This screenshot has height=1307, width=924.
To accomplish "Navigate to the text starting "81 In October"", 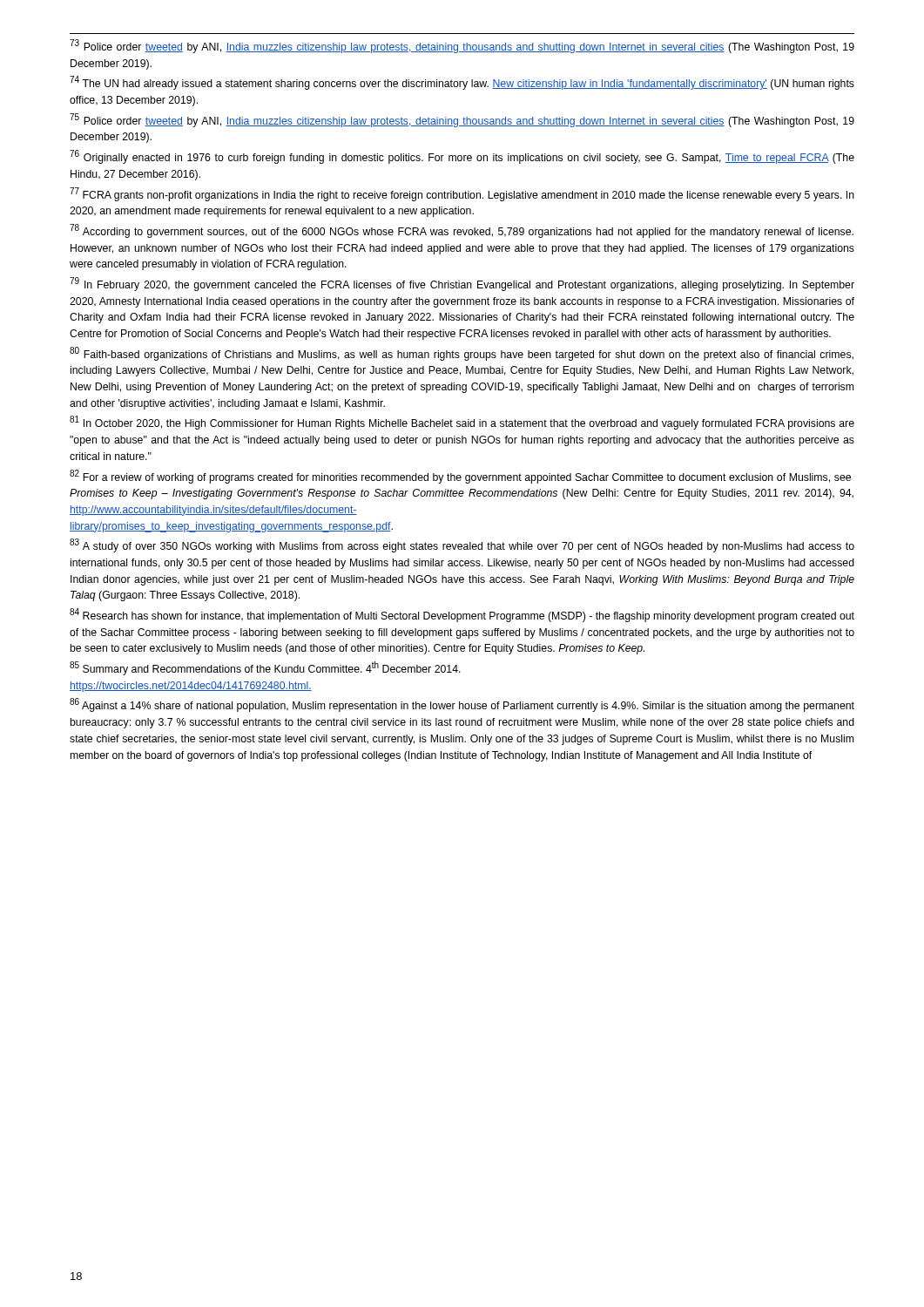I will pyautogui.click(x=462, y=439).
